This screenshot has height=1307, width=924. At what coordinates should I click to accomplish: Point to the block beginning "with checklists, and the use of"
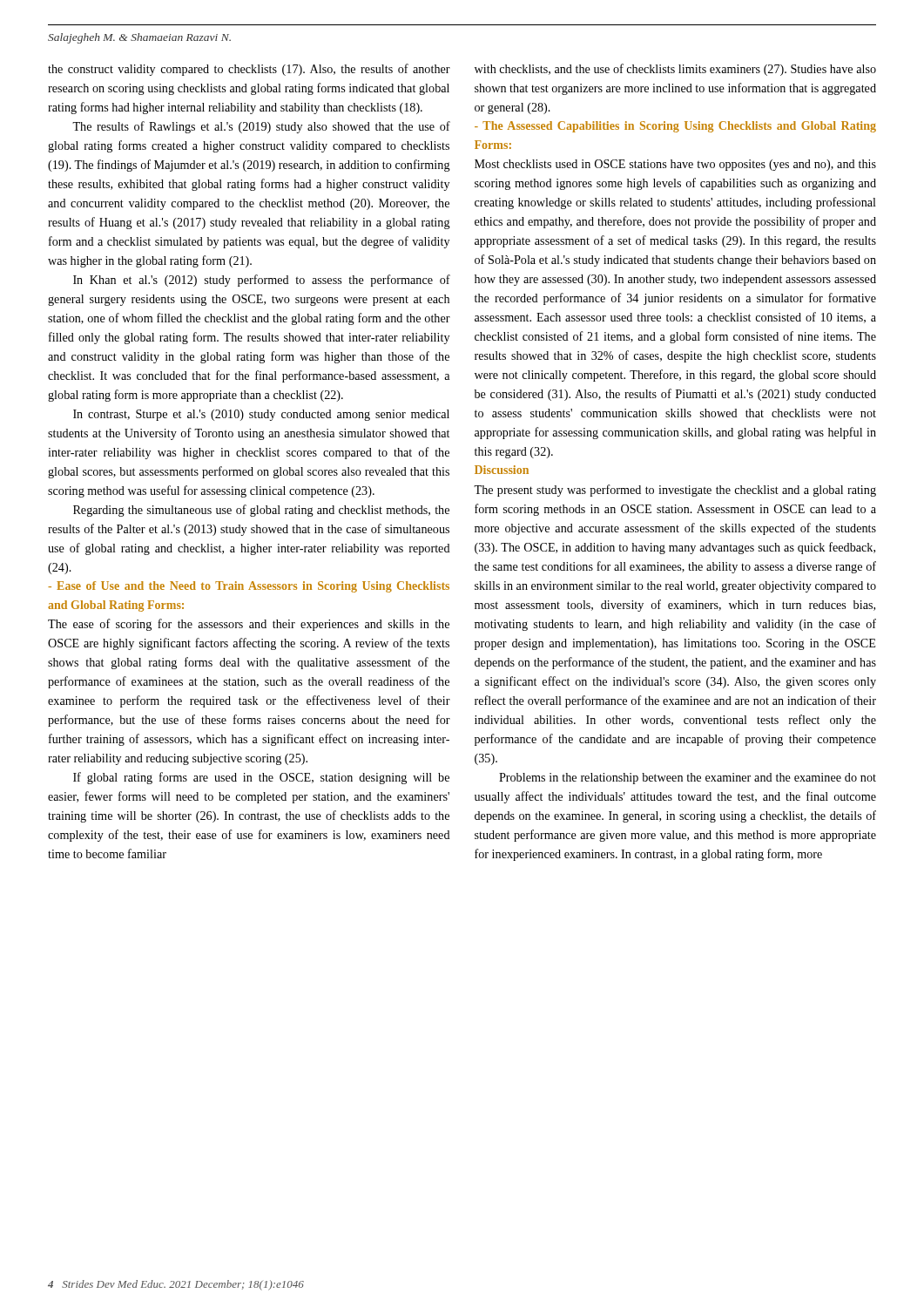tap(675, 88)
